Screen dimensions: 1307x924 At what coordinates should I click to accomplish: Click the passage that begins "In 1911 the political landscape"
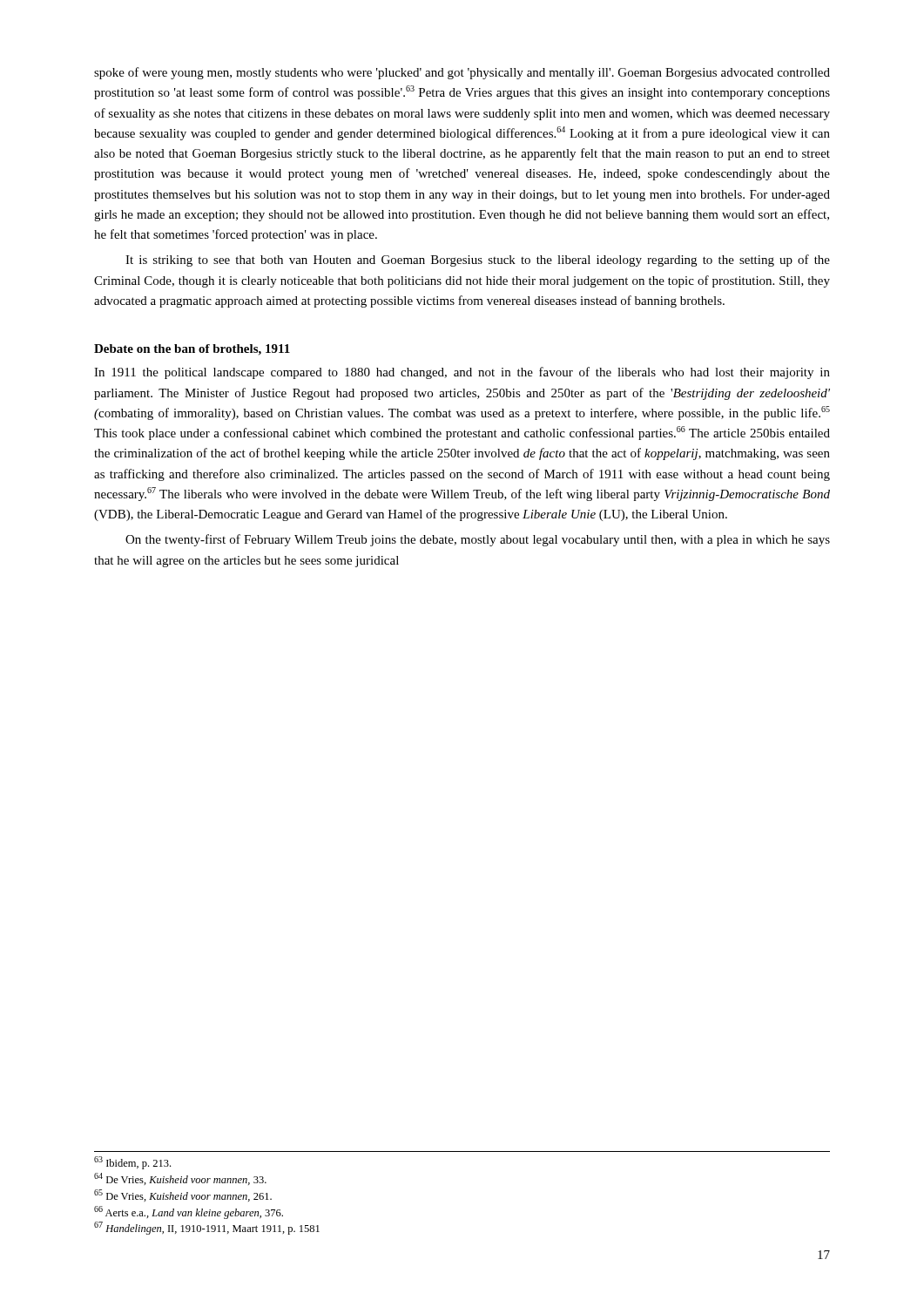[462, 443]
